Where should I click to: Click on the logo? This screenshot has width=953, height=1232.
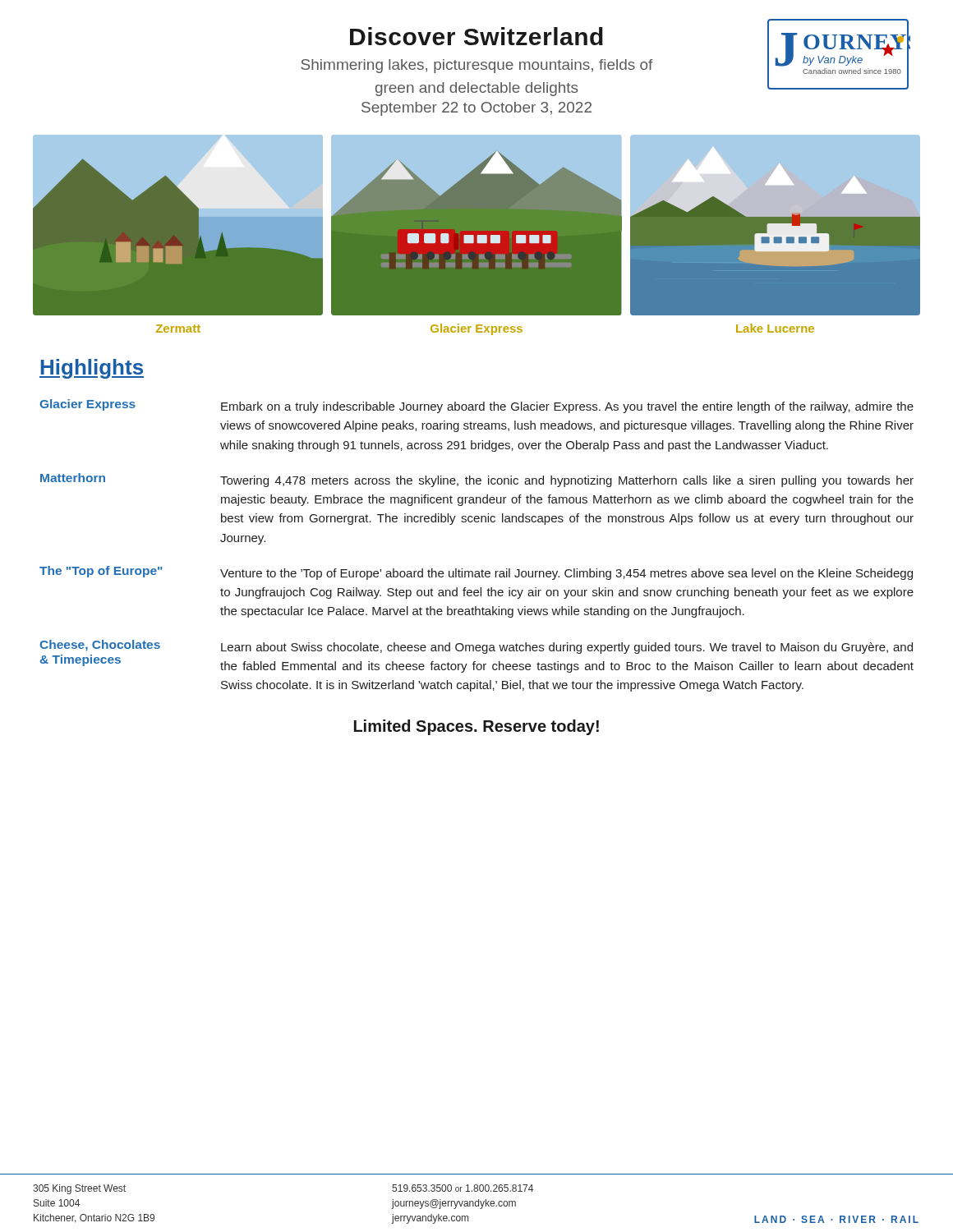pyautogui.click(x=838, y=57)
